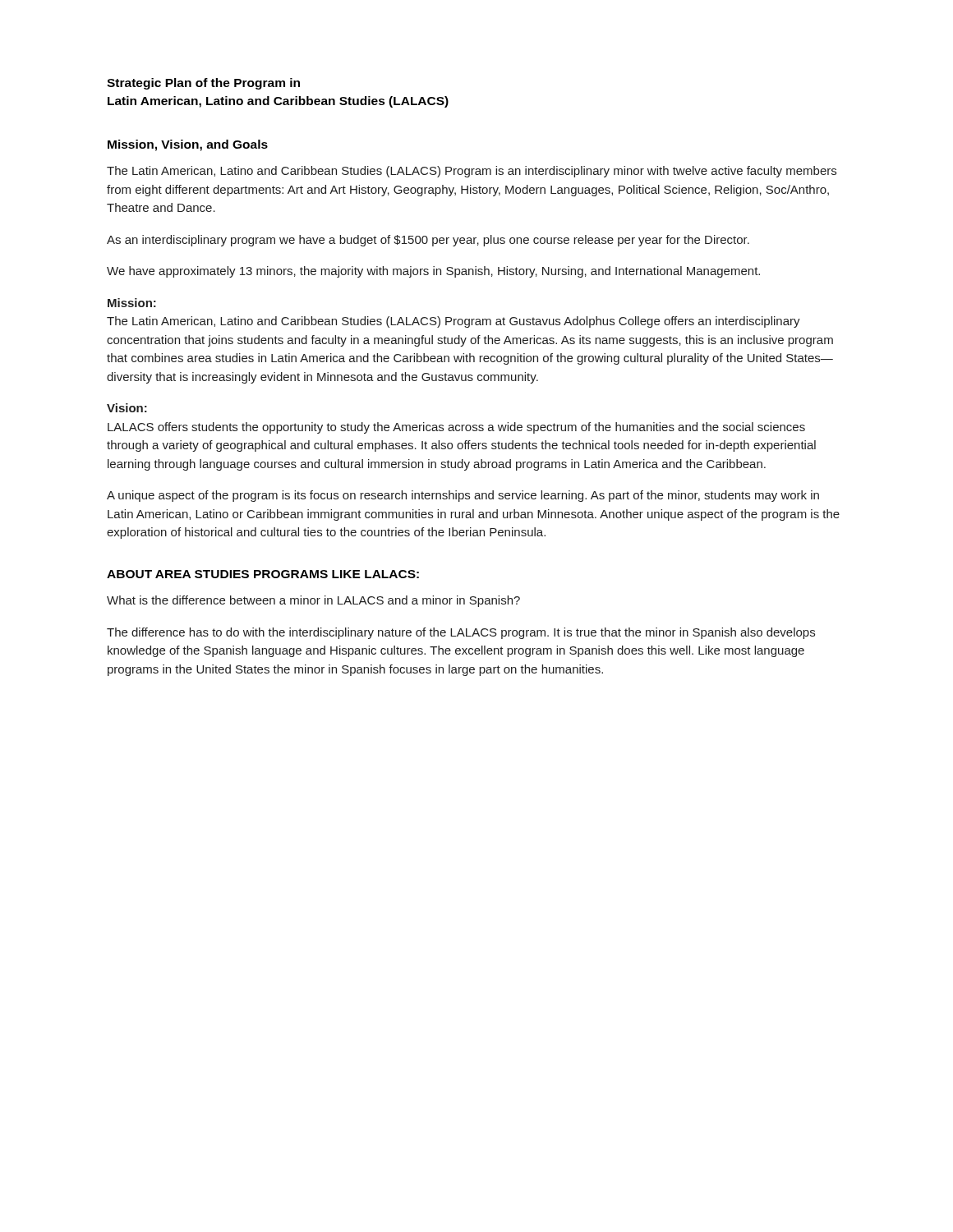Select the element starting "What is the difference between a"

pos(314,600)
